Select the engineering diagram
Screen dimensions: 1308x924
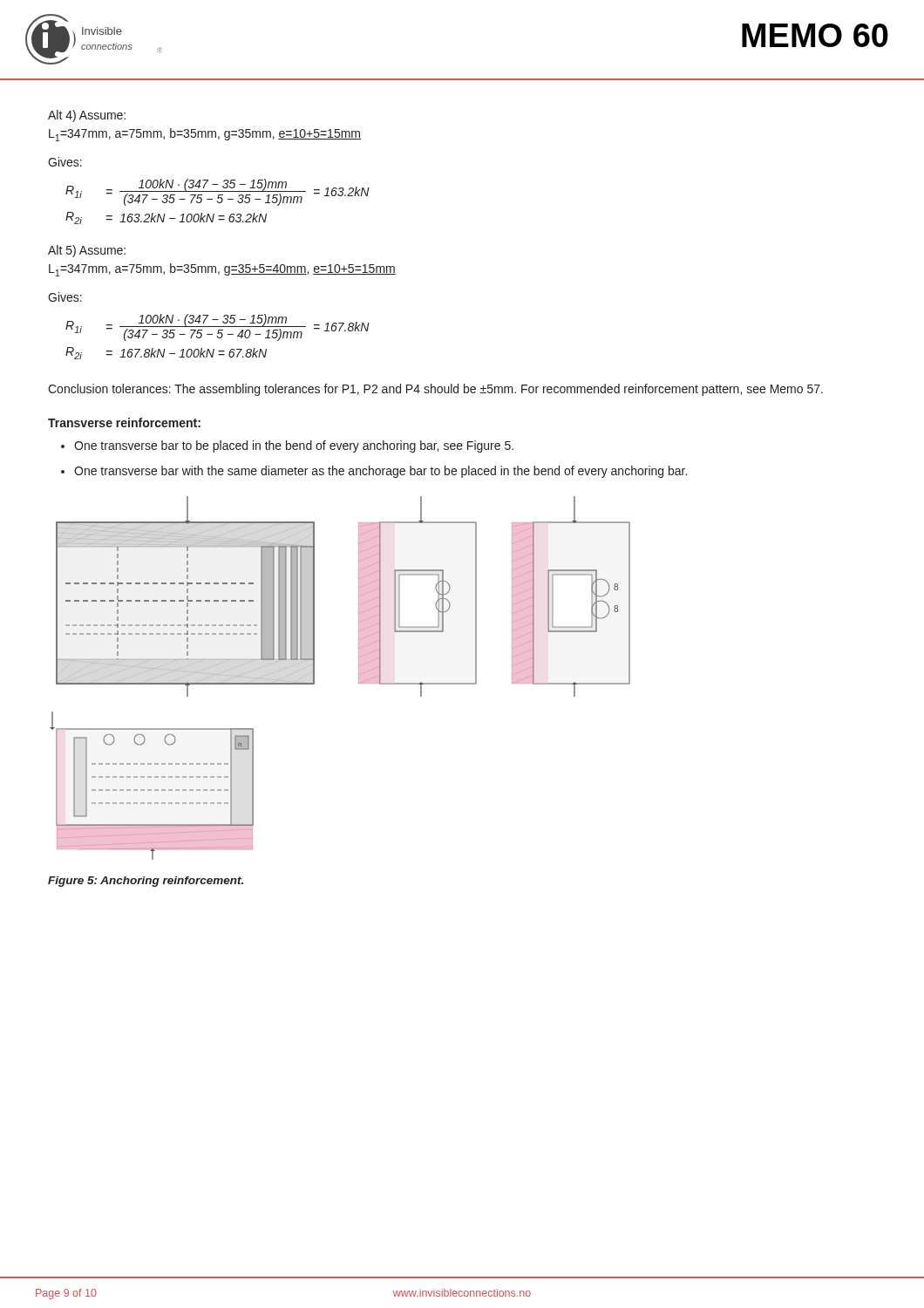462,599
